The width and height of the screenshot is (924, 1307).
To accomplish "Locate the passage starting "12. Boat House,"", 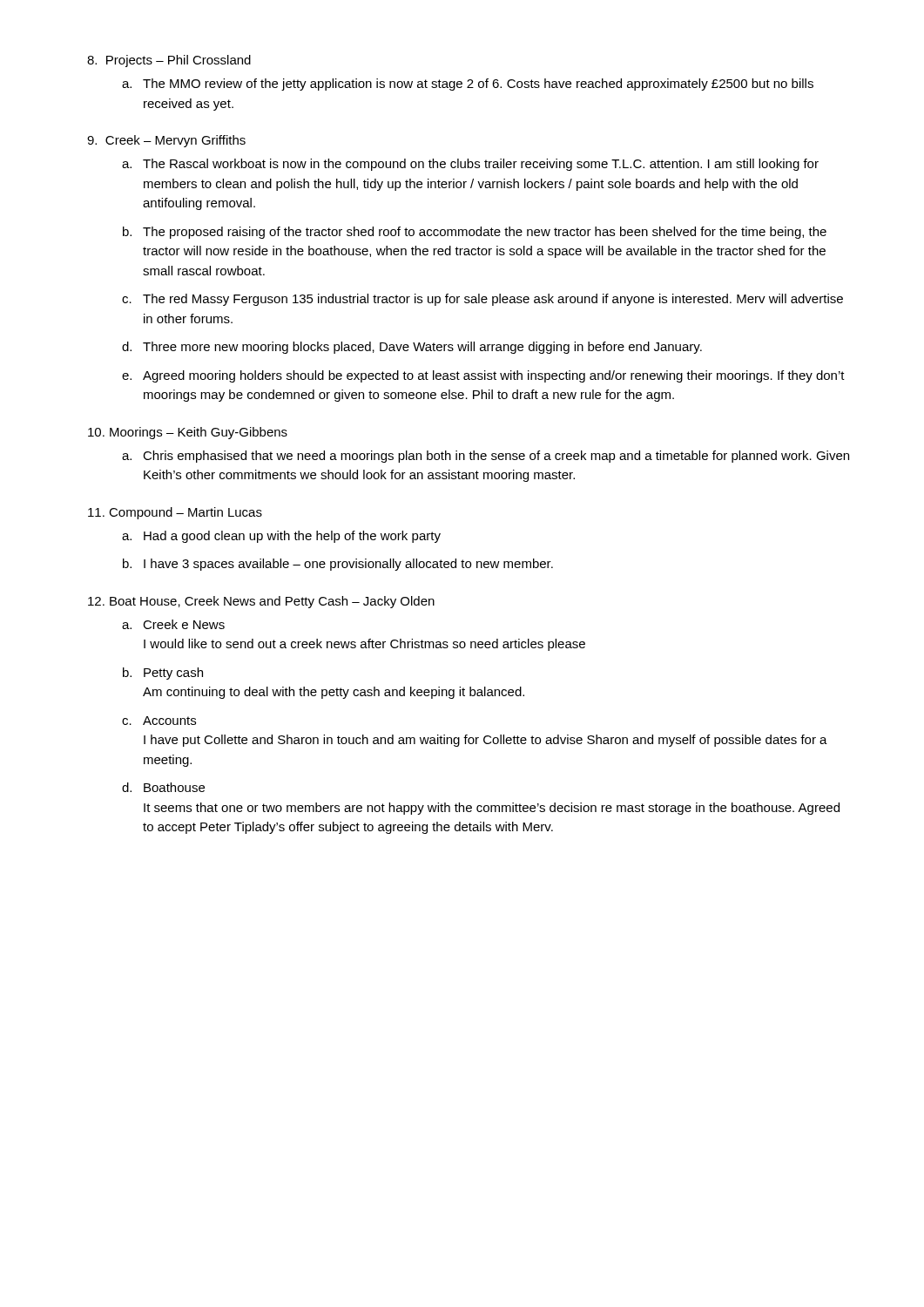I will point(261,602).
